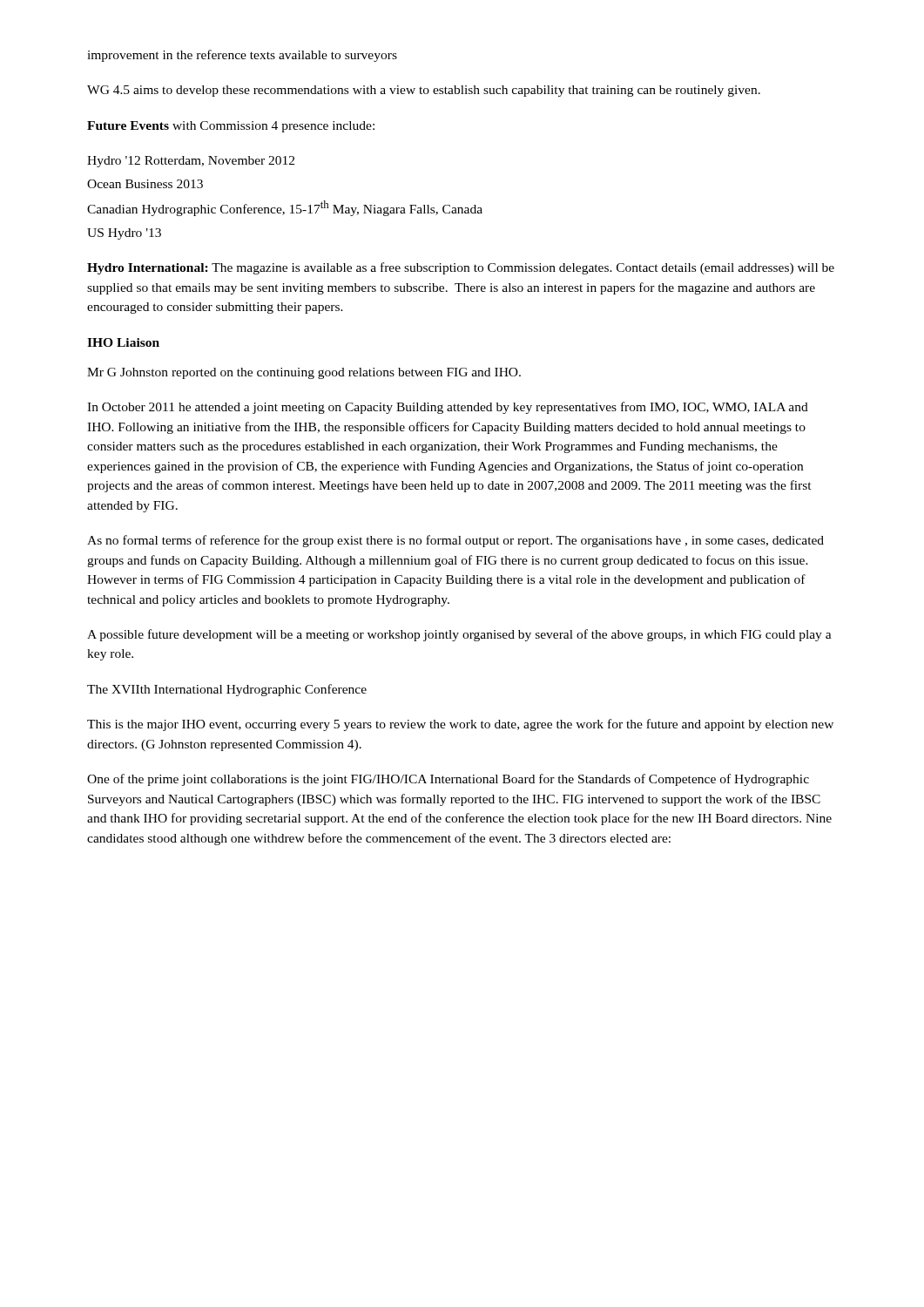
Task: Select the text block starting "Mr G Johnston reported on the"
Action: pos(304,372)
